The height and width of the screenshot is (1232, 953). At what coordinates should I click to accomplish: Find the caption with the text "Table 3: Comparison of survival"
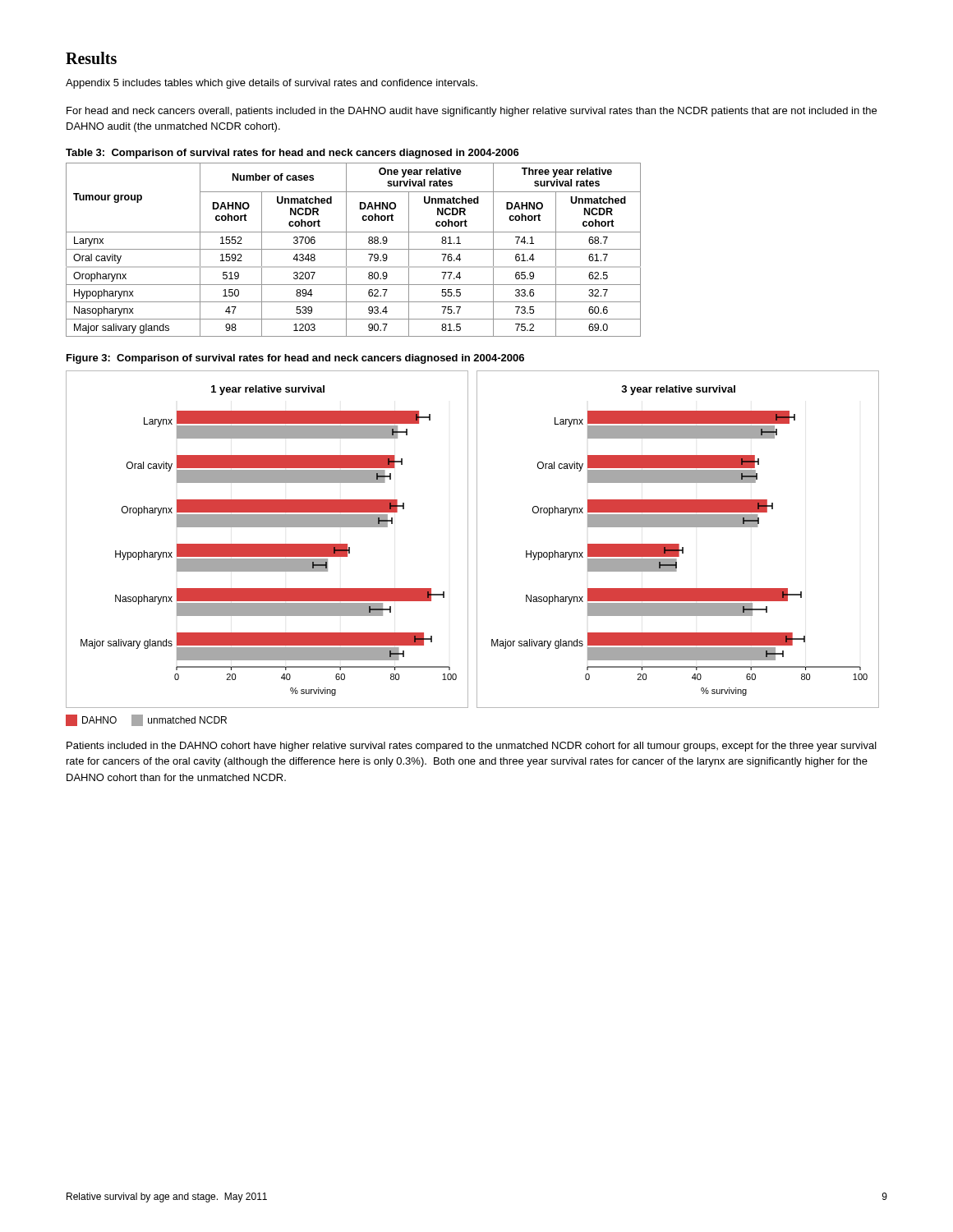[x=292, y=152]
